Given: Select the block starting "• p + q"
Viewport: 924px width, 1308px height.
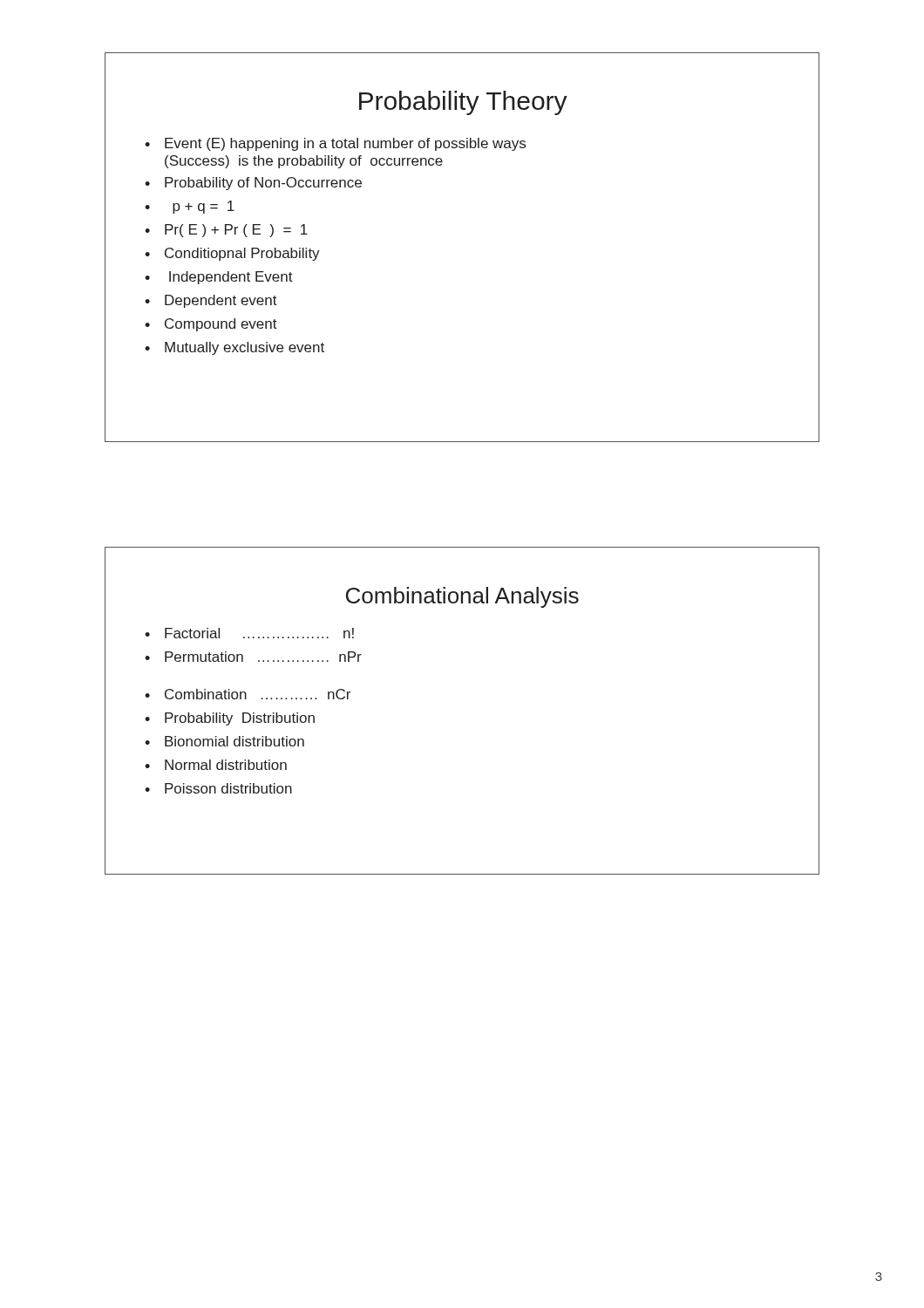Looking at the screenshot, I should pyautogui.click(x=190, y=208).
